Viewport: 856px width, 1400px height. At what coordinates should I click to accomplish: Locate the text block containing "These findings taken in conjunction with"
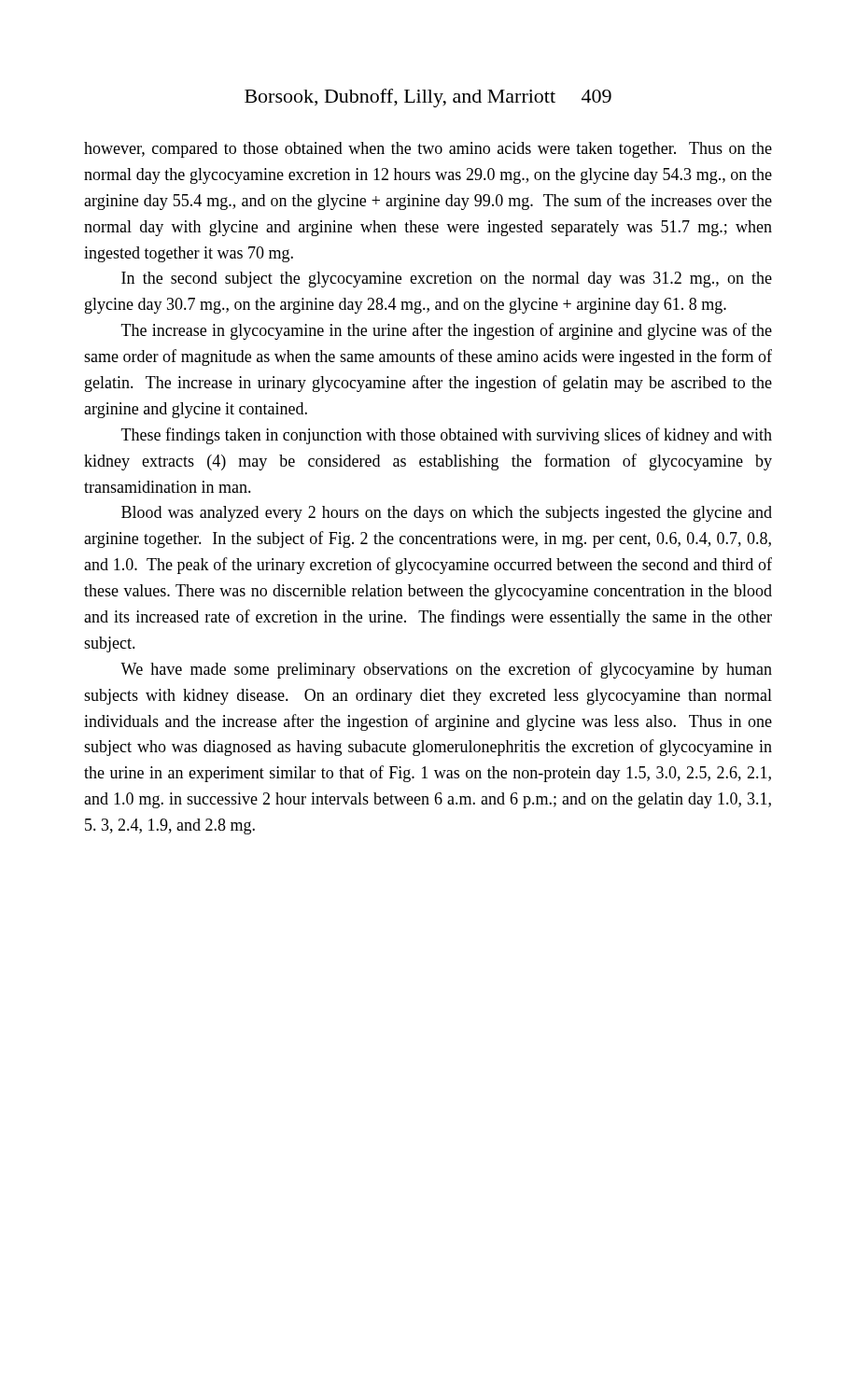(428, 462)
